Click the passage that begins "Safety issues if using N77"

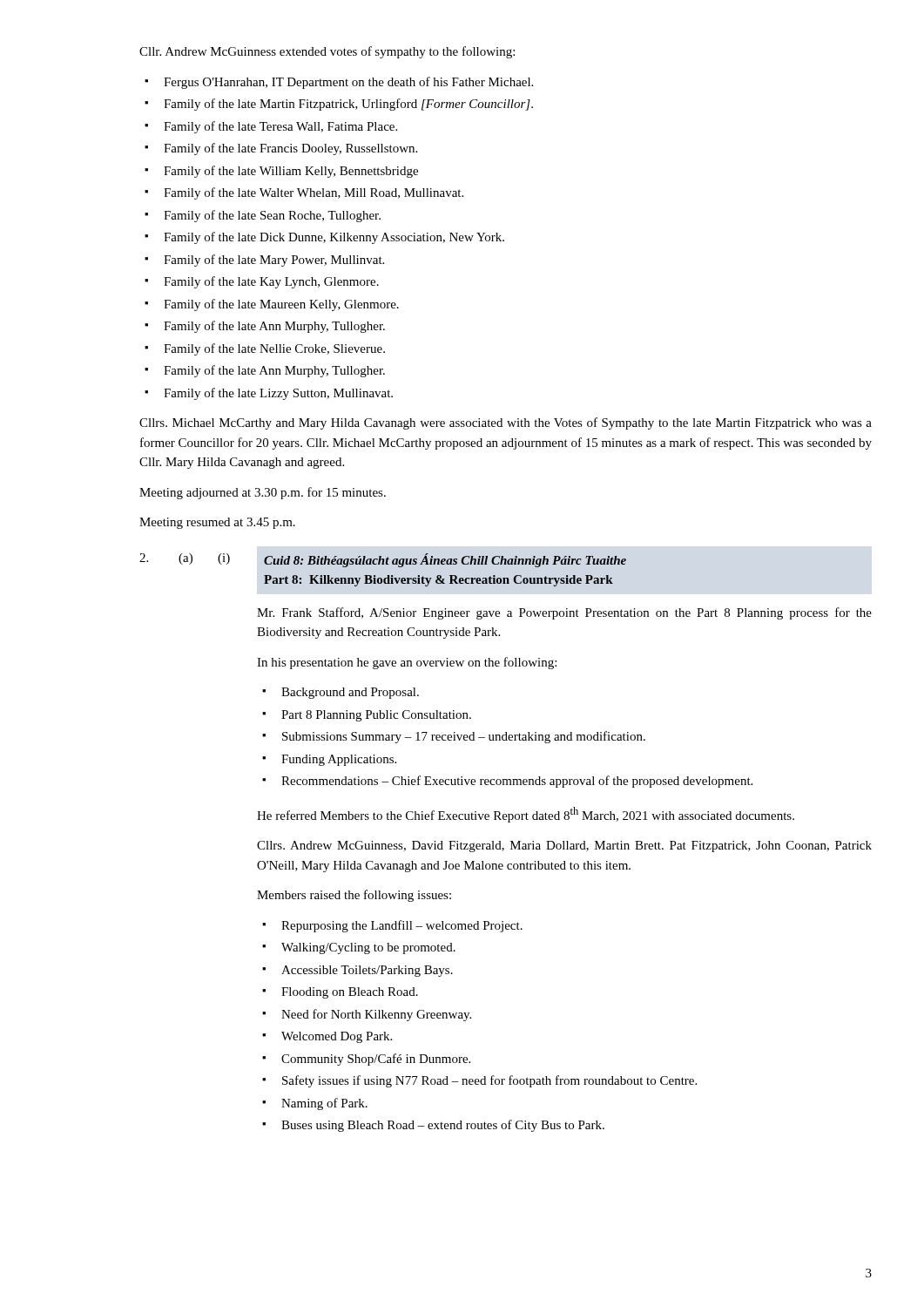click(490, 1080)
